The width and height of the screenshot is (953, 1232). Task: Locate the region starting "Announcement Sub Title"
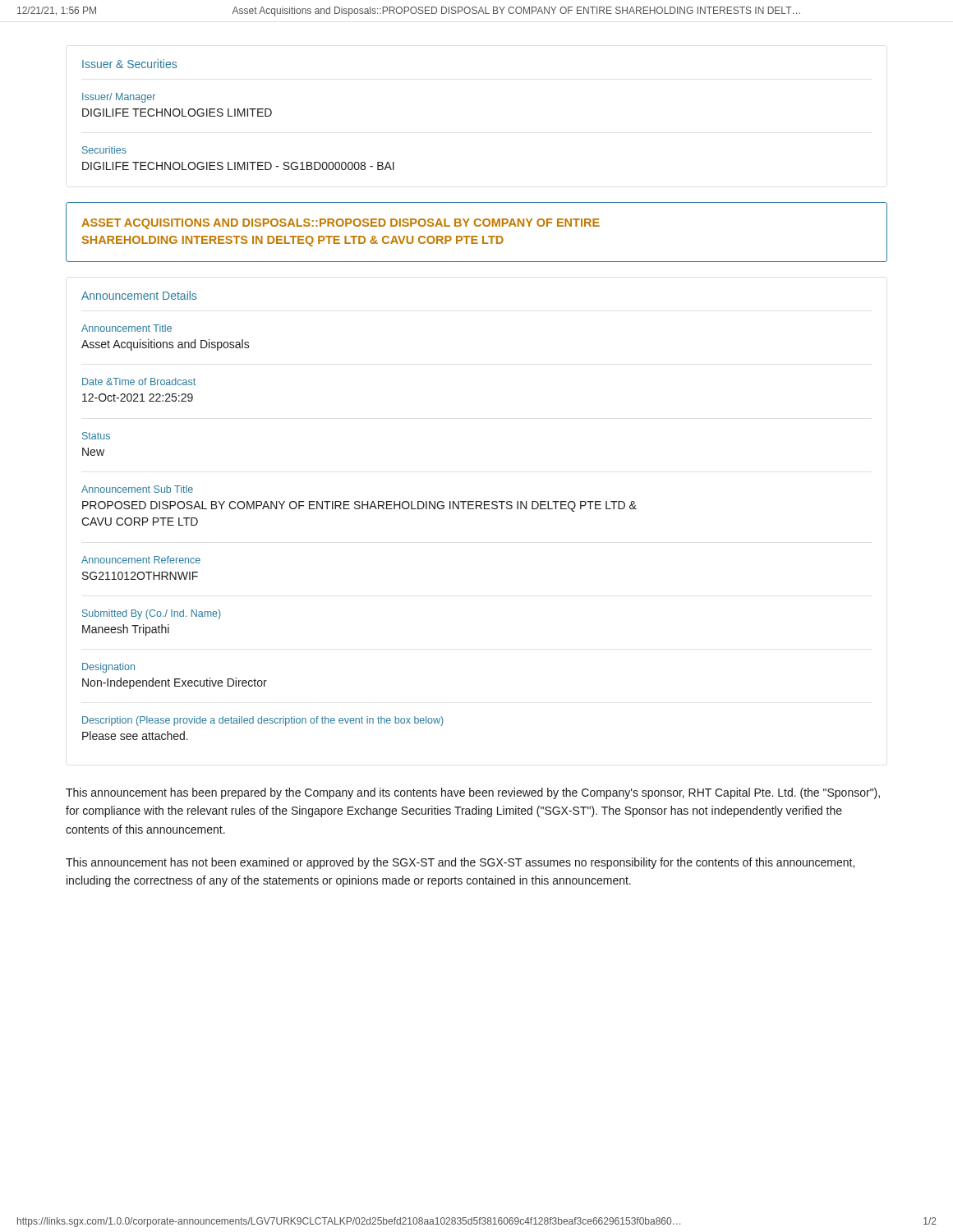pyautogui.click(x=137, y=490)
